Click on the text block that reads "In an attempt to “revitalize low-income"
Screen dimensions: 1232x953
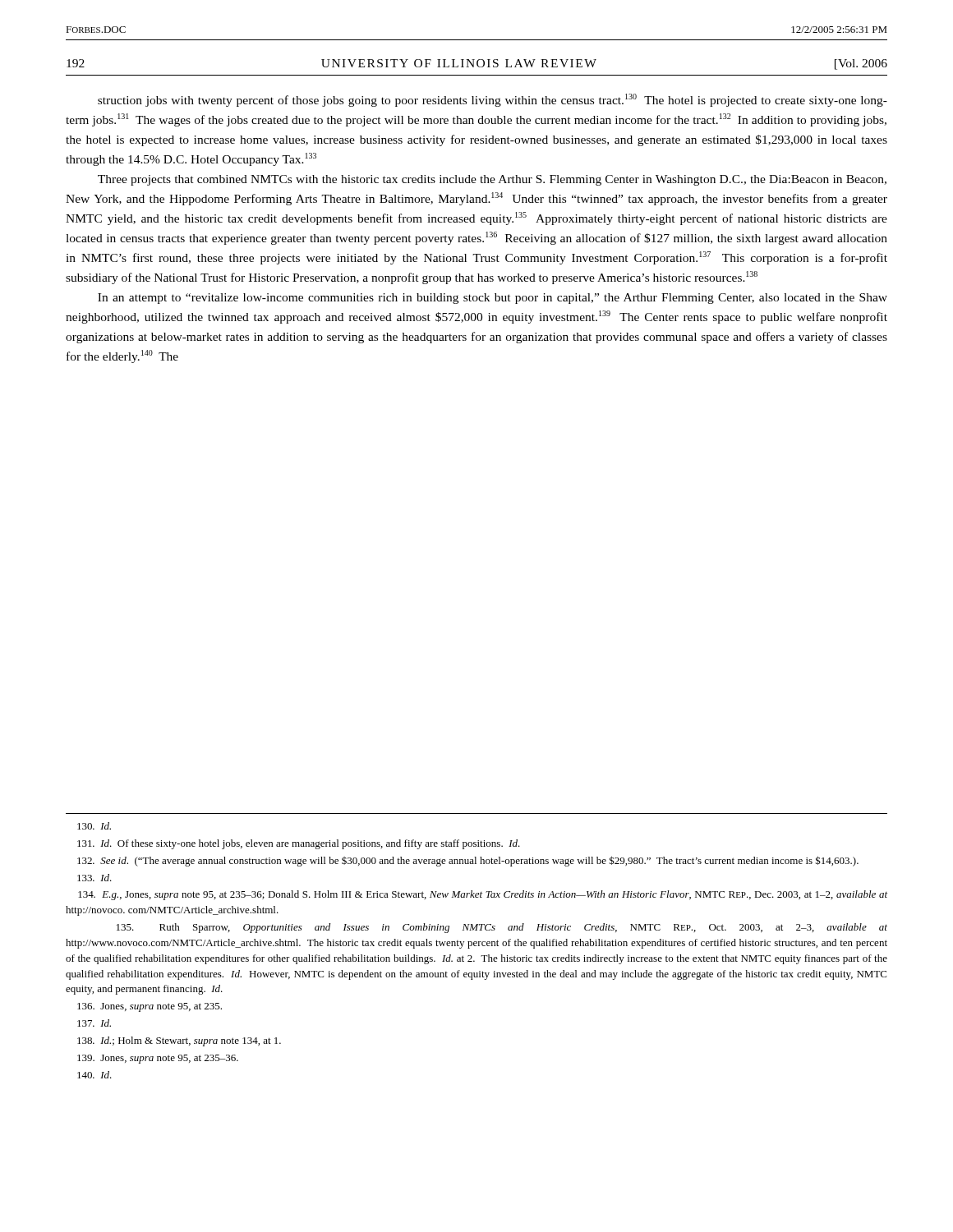coord(476,327)
